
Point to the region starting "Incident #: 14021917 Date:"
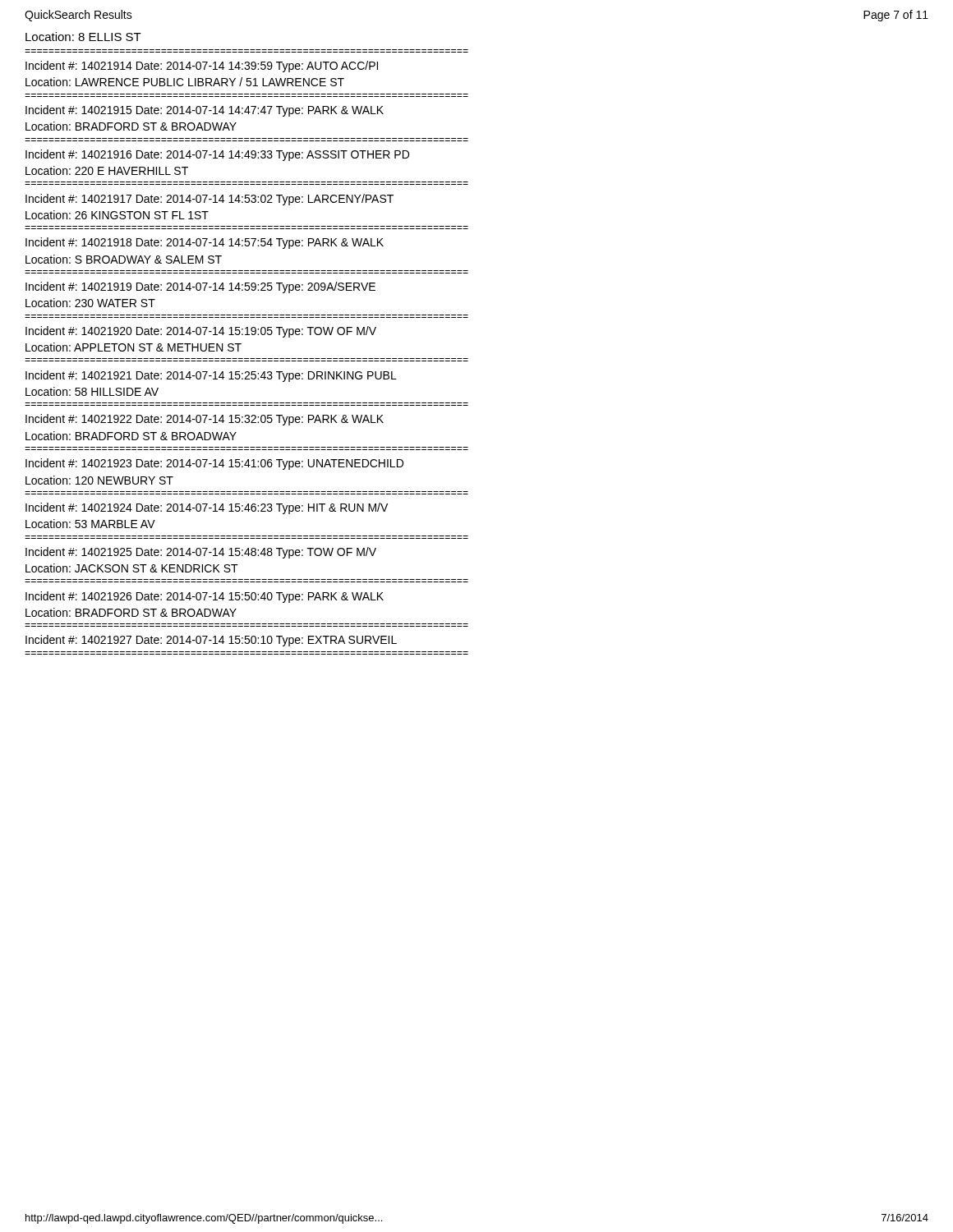pos(209,207)
